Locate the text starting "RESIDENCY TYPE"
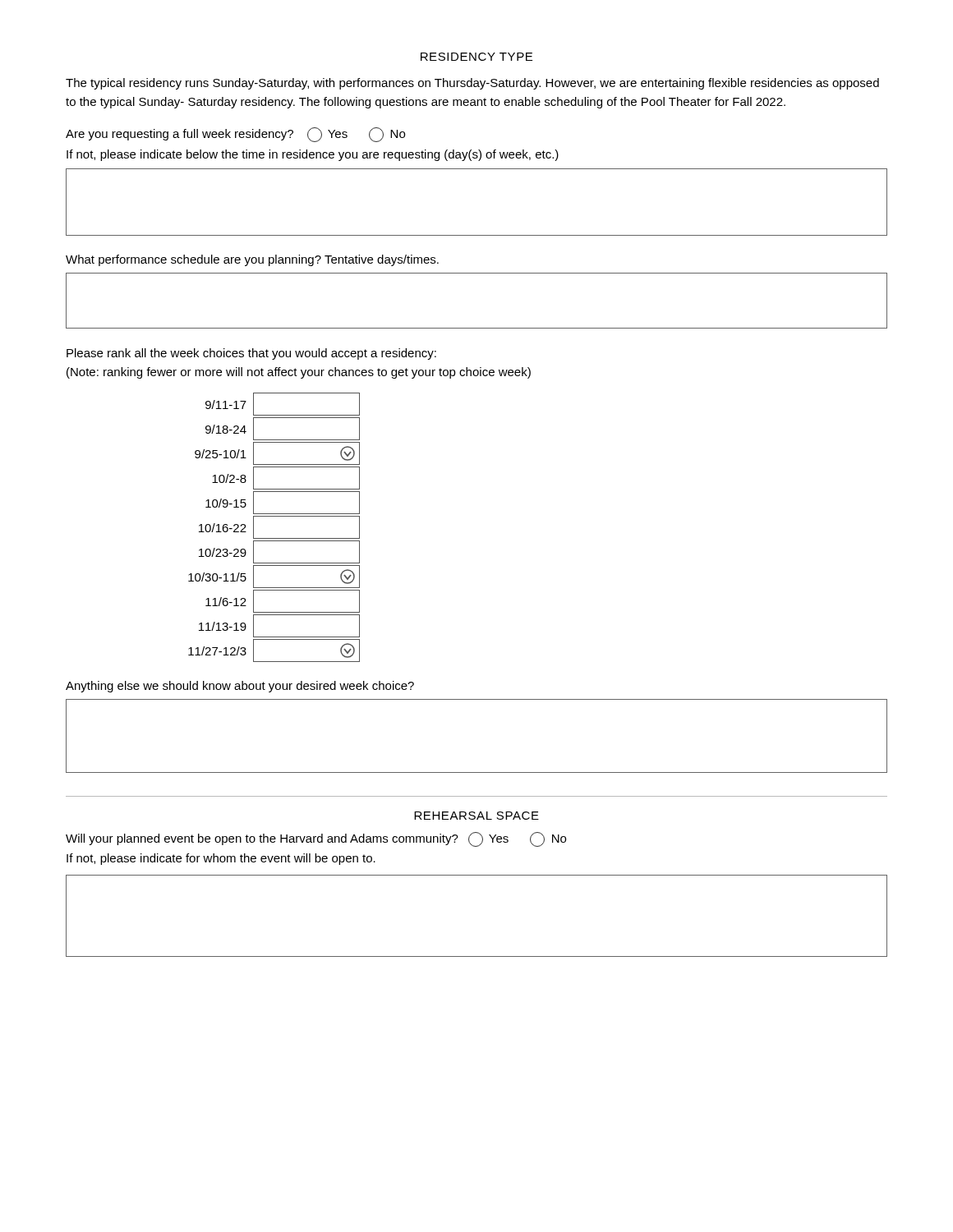The image size is (953, 1232). (476, 56)
